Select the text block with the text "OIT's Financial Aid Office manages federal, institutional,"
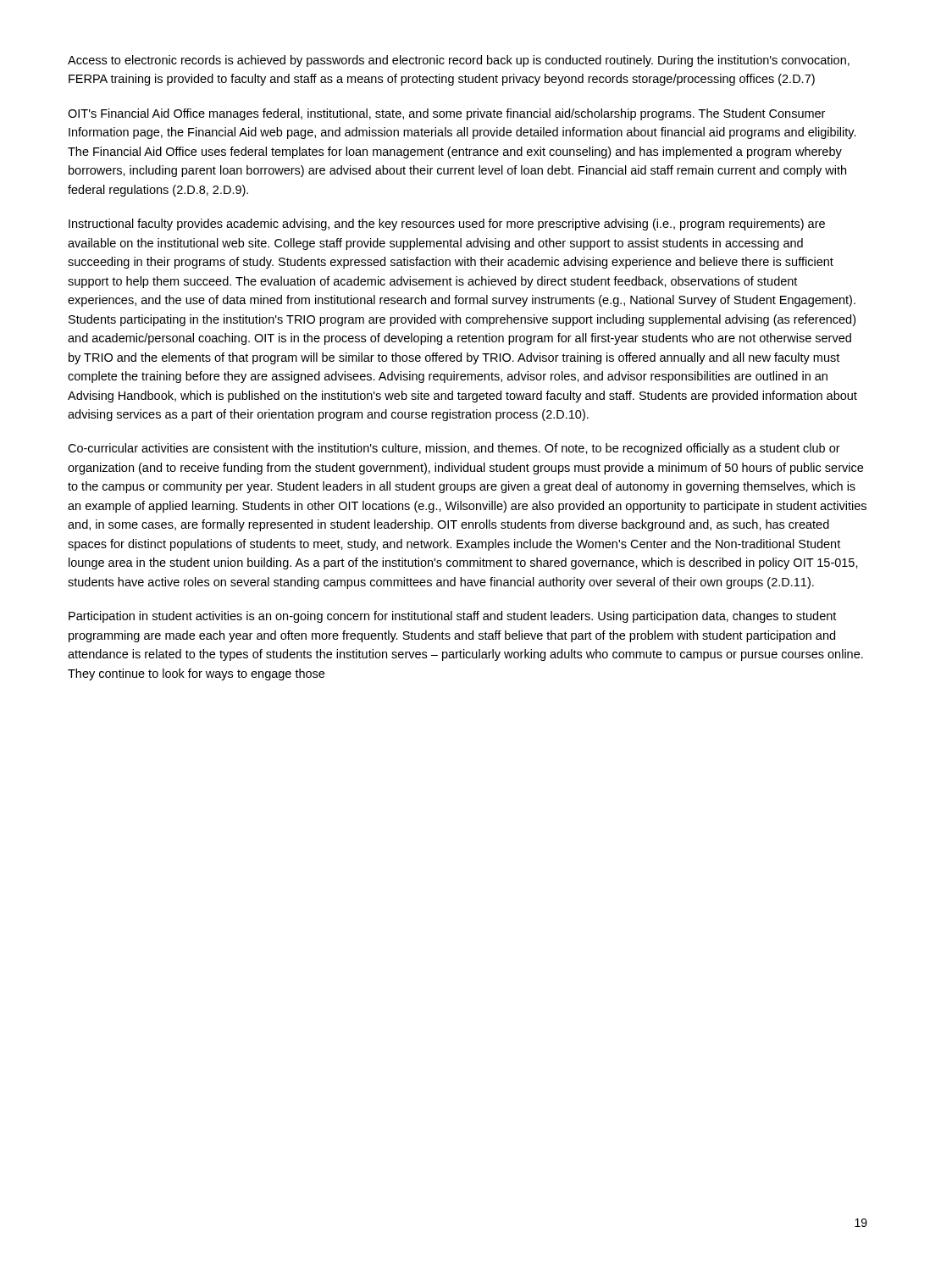The height and width of the screenshot is (1271, 952). pyautogui.click(x=462, y=152)
